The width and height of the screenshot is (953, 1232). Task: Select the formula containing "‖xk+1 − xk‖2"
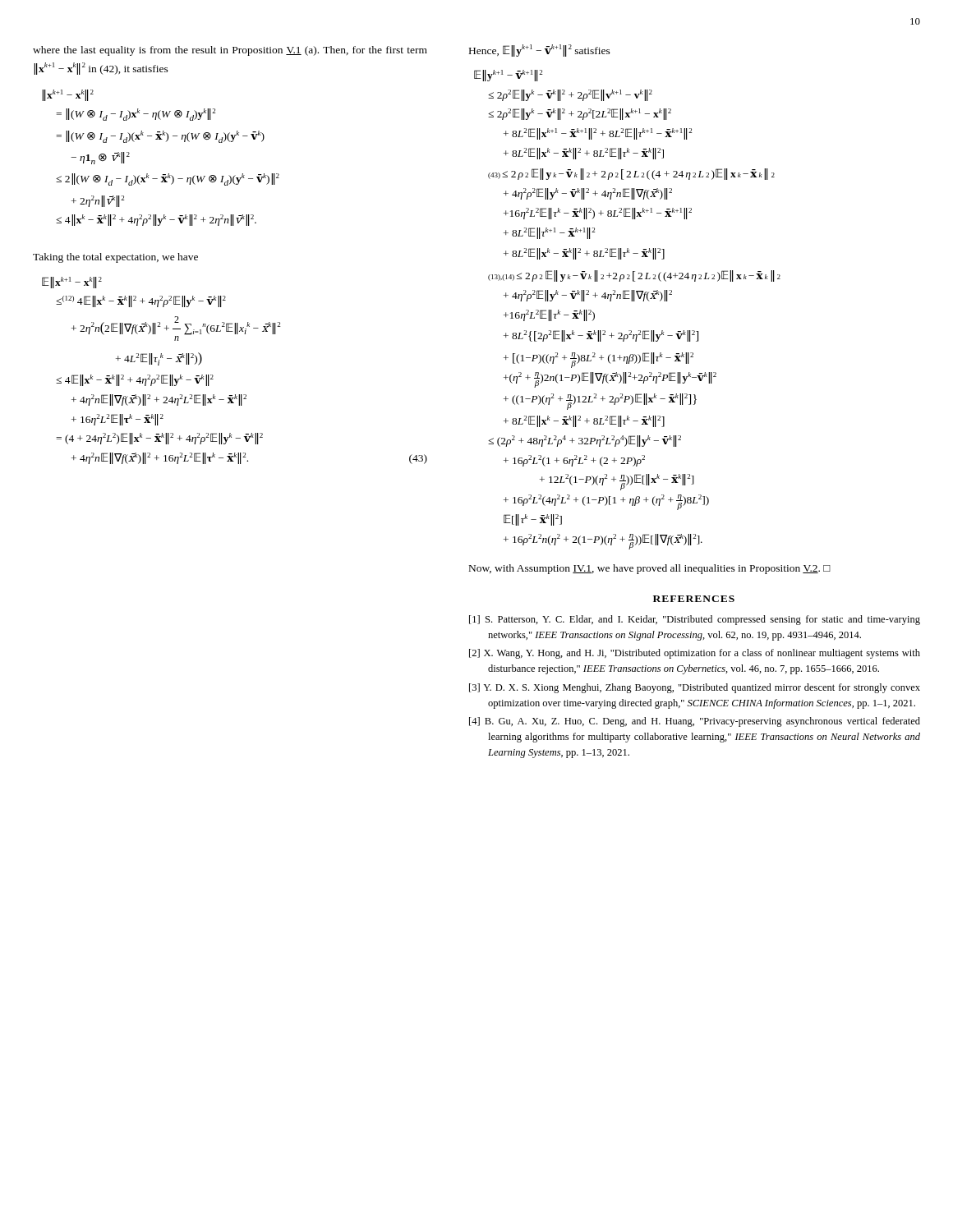[68, 95]
